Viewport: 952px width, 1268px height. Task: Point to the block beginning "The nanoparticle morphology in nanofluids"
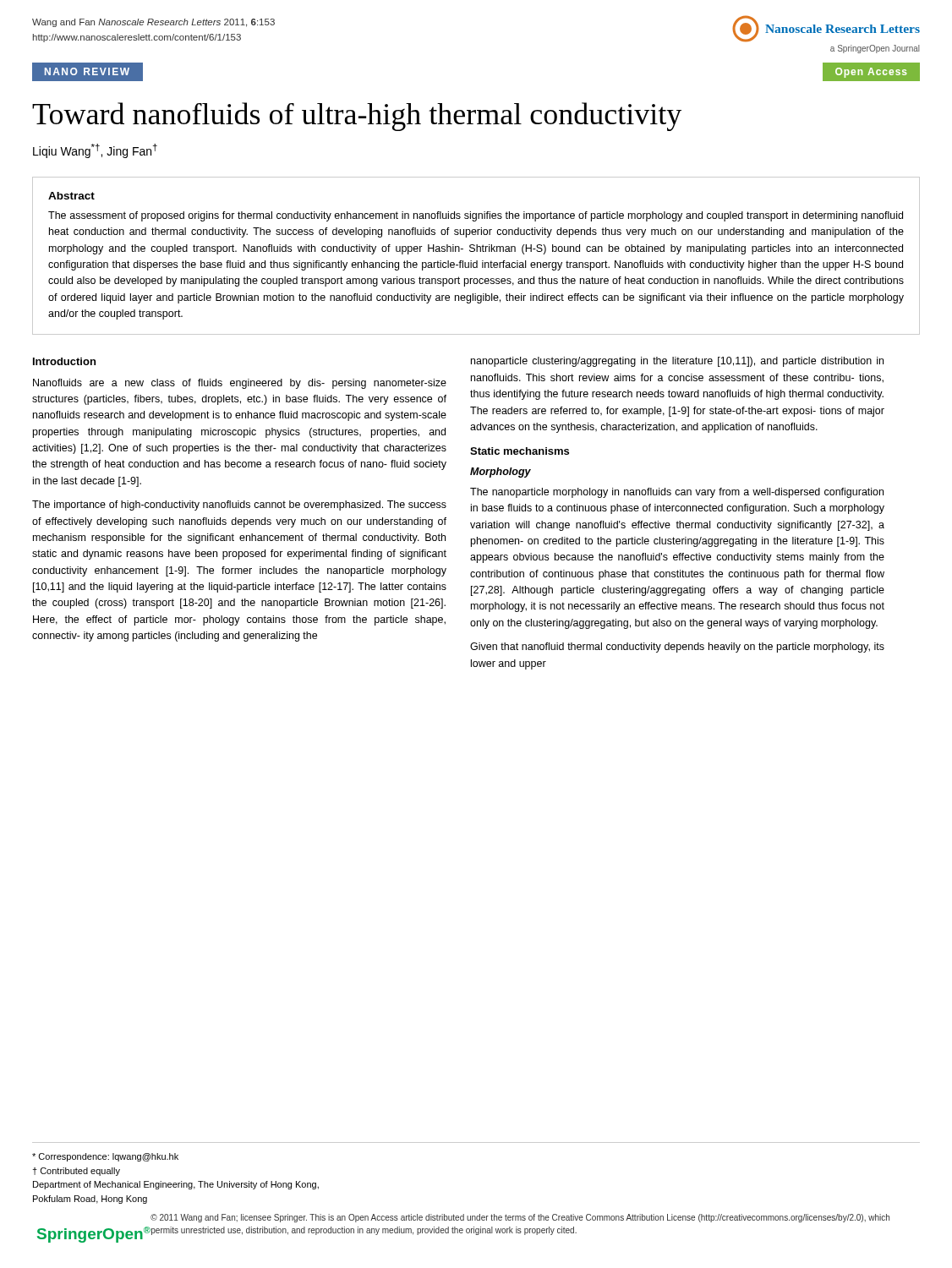point(677,578)
